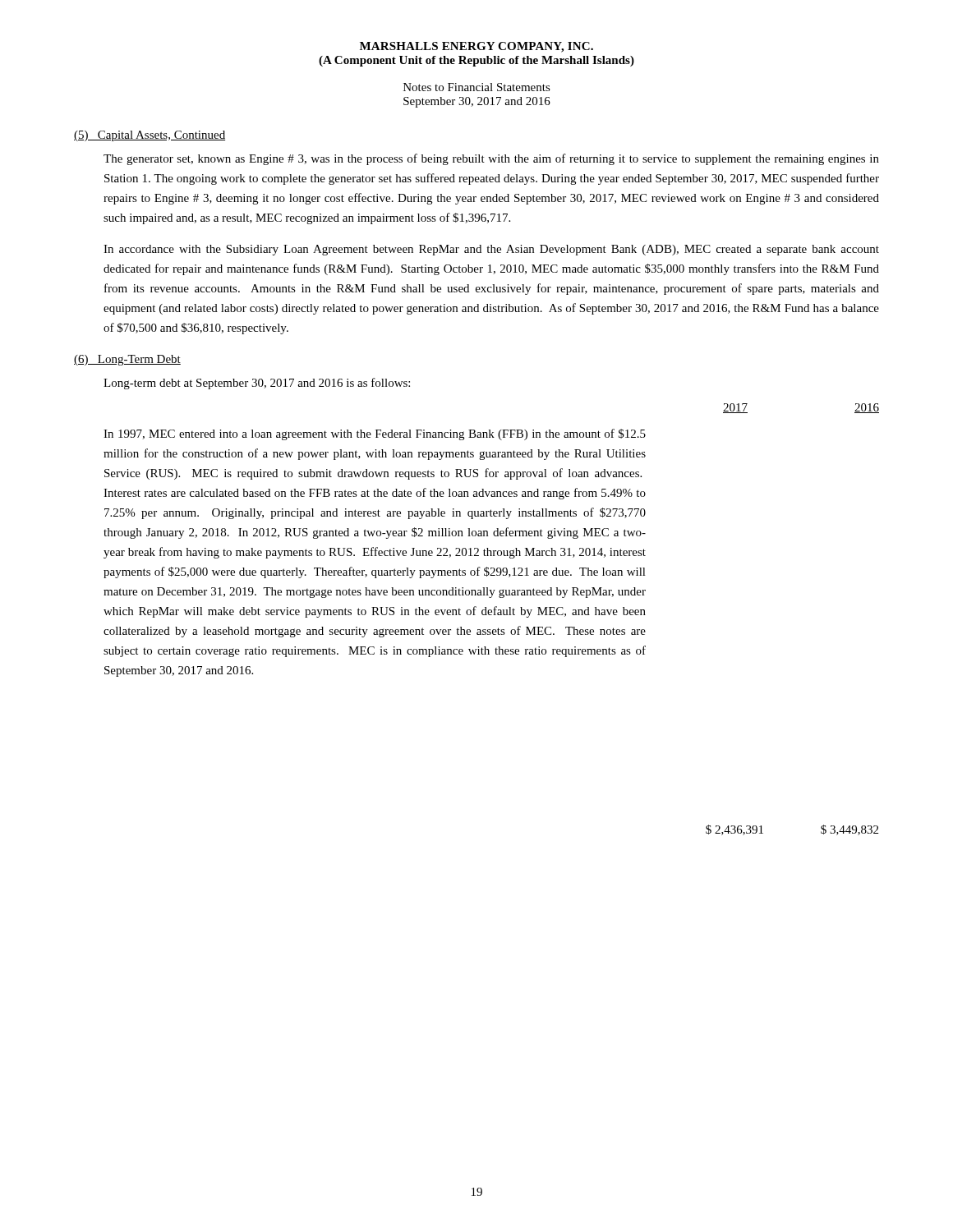Click on the section header containing "(6) Long-Term Debt"
The width and height of the screenshot is (953, 1232).
click(127, 359)
